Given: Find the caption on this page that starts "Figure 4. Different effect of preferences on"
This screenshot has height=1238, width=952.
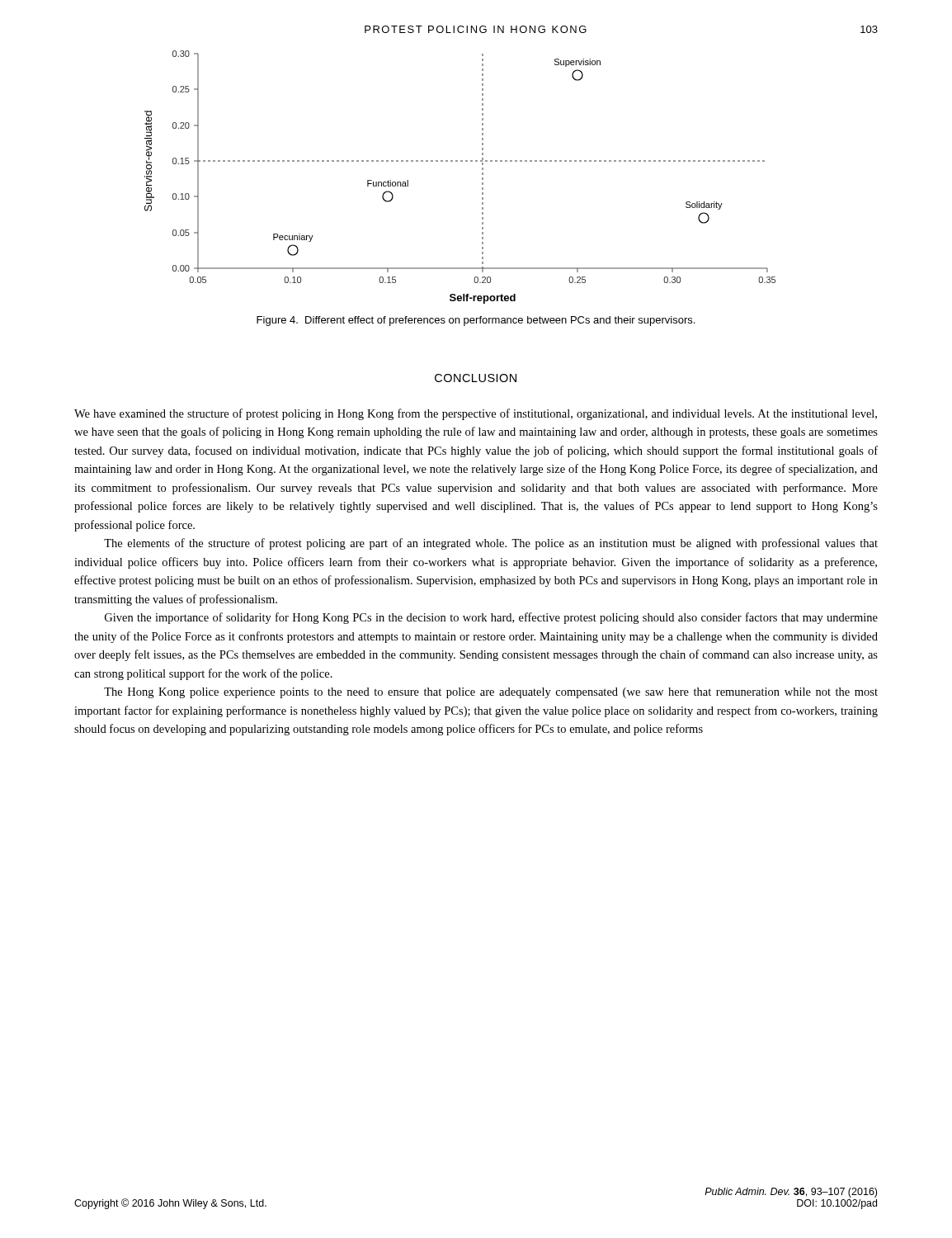Looking at the screenshot, I should coord(476,320).
